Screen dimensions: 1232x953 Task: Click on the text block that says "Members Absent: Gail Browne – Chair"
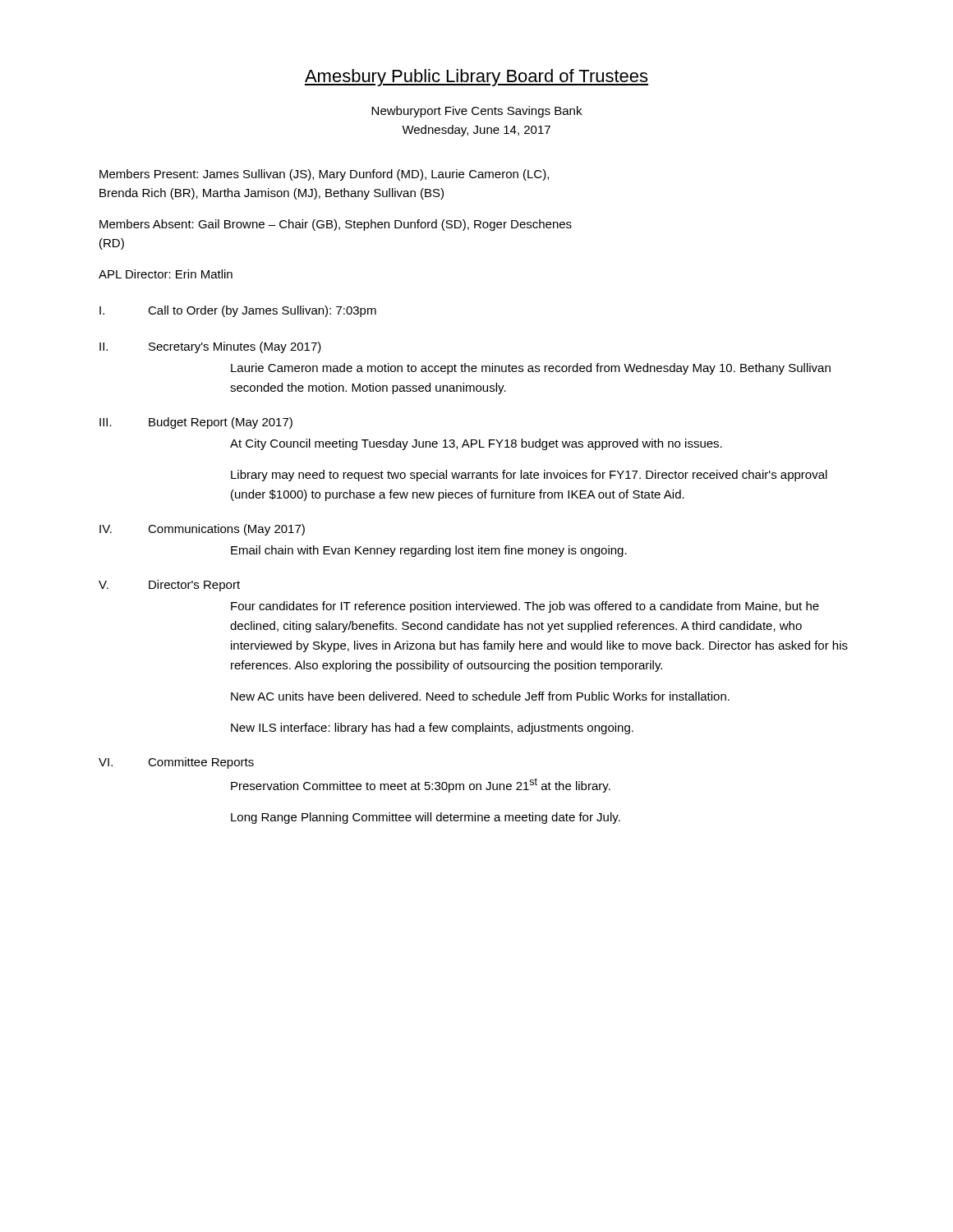[335, 233]
